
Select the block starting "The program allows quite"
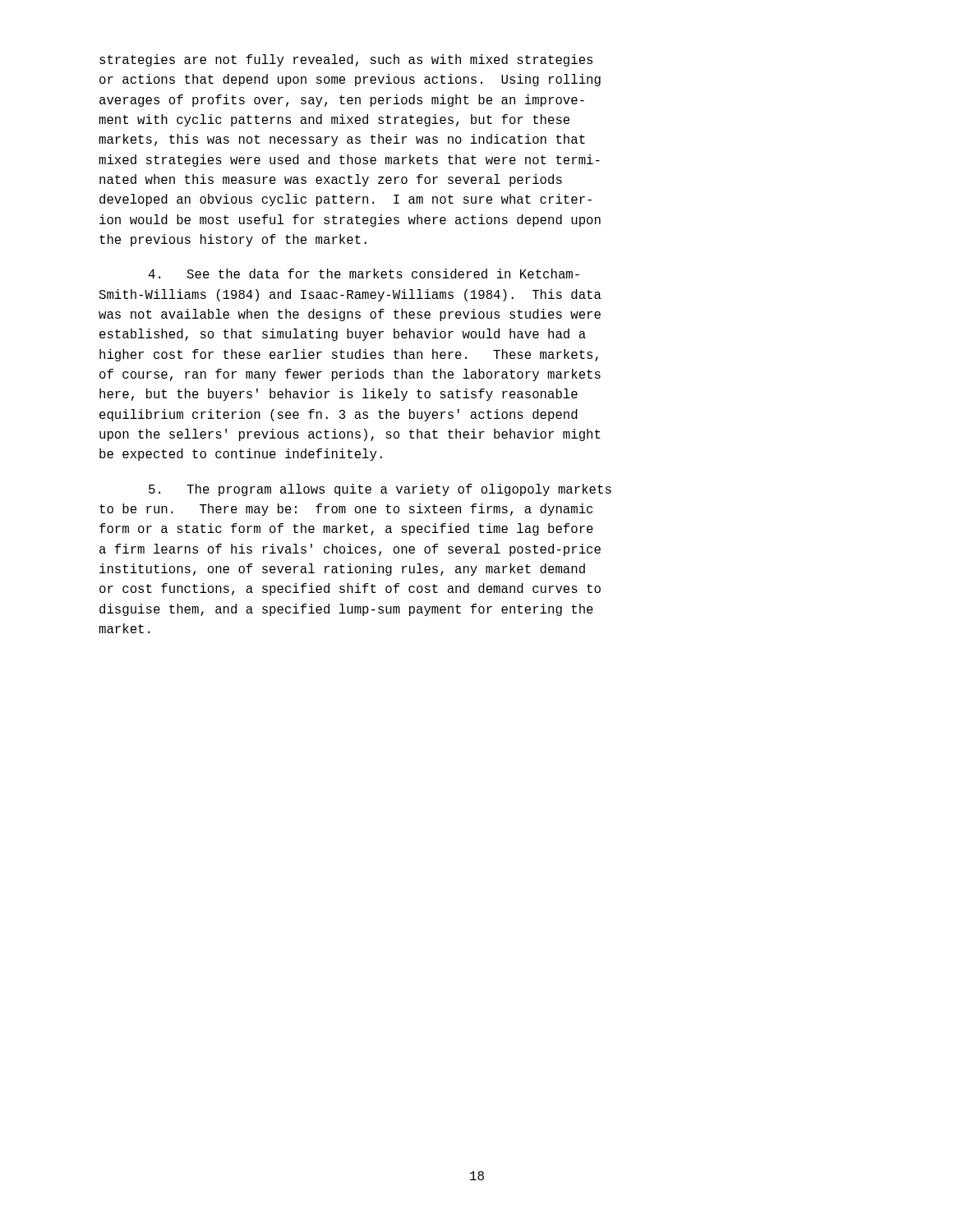pos(355,560)
